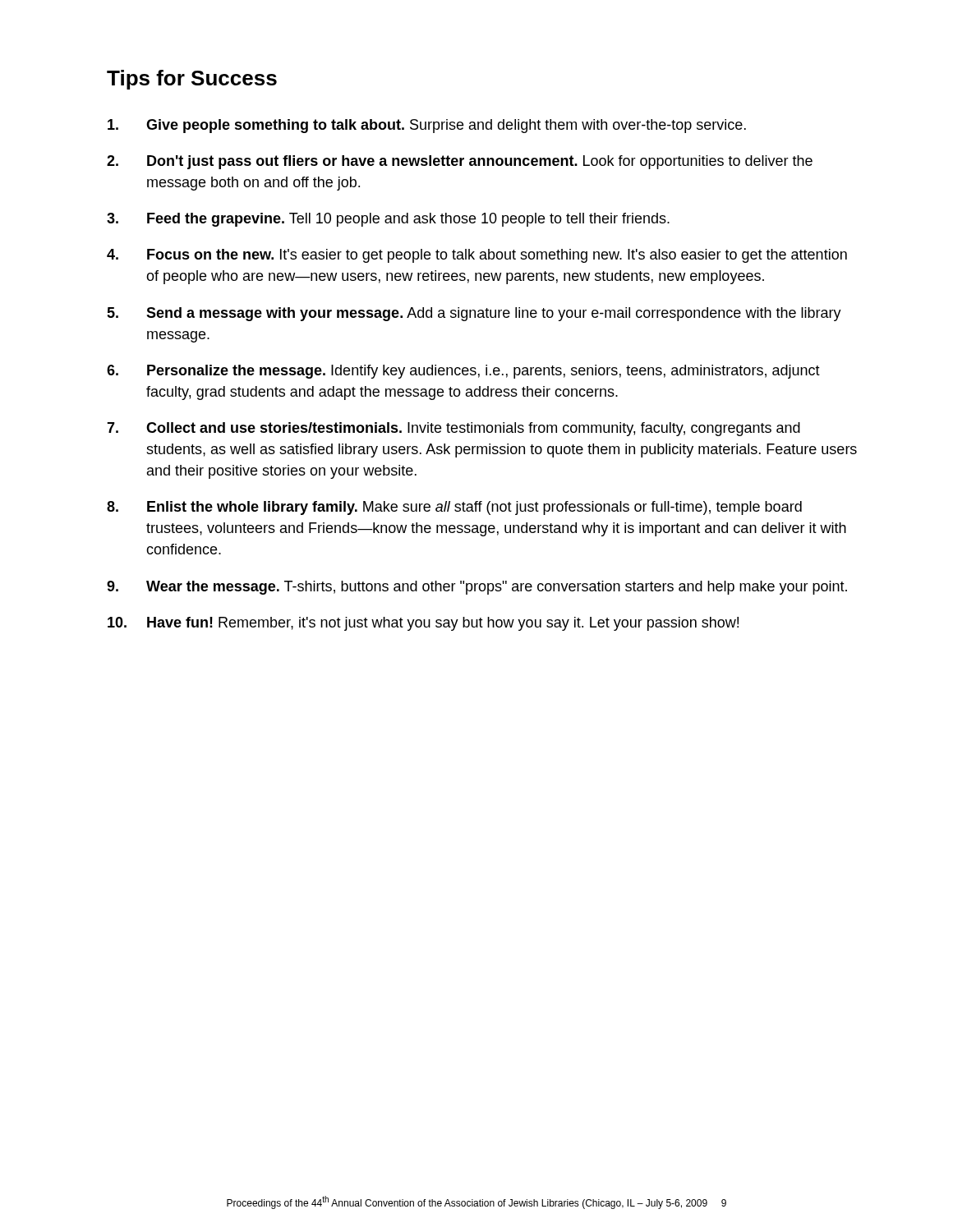Select the list item with the text "5. Send a message with your"
Screen dimensions: 1232x953
485,323
